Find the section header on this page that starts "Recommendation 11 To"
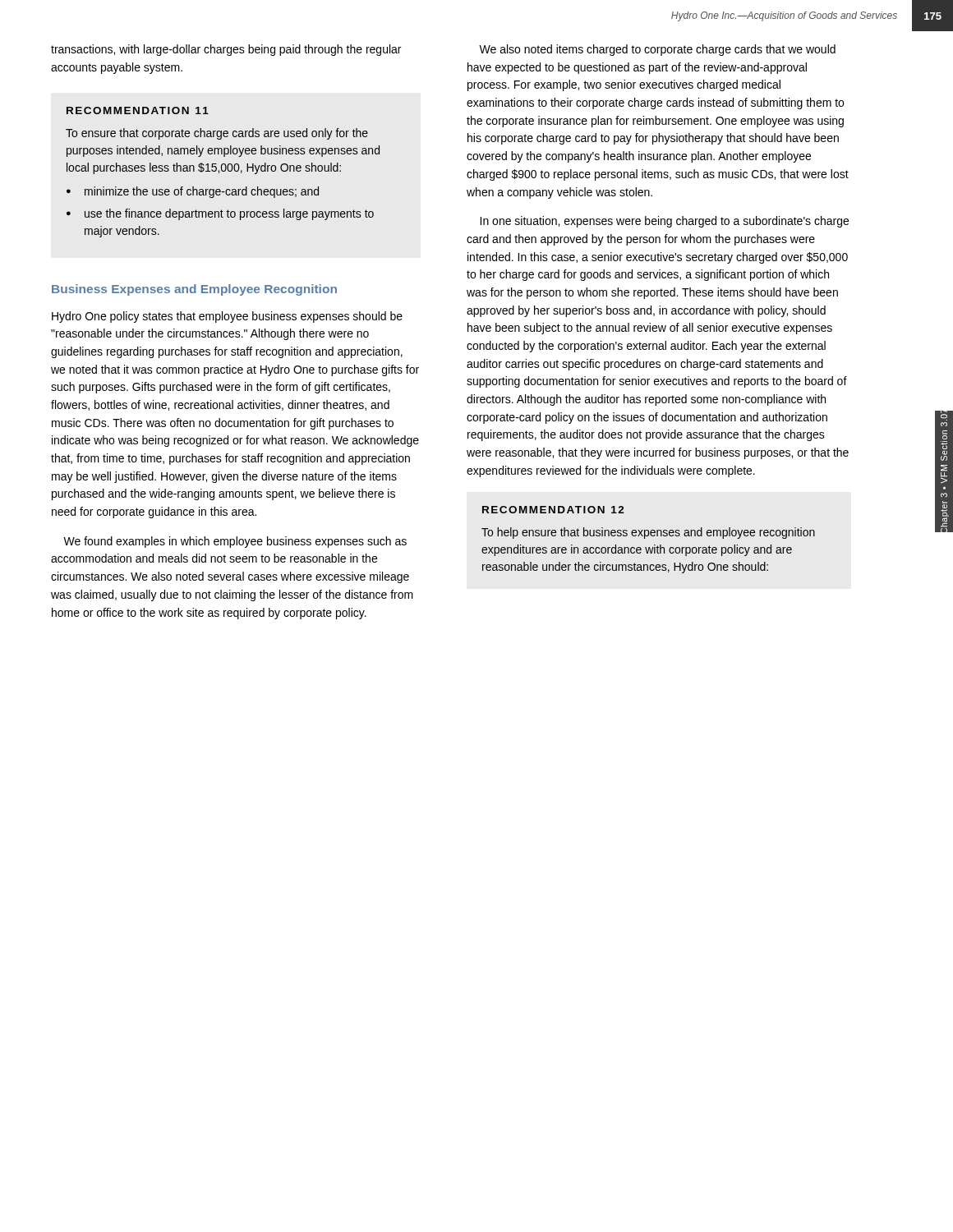The width and height of the screenshot is (953, 1232). 236,172
